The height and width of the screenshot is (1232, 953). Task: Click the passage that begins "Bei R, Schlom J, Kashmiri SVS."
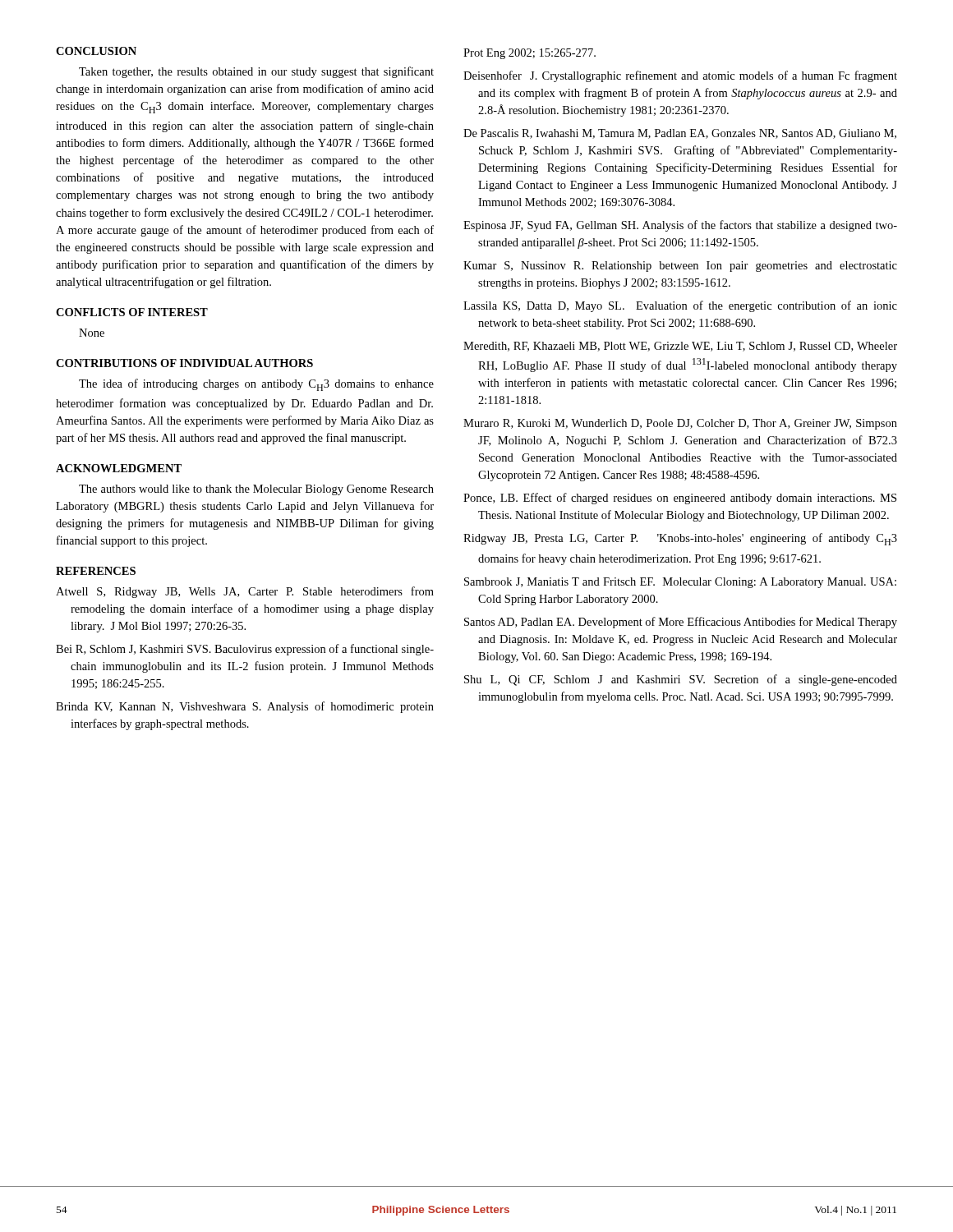pos(245,666)
